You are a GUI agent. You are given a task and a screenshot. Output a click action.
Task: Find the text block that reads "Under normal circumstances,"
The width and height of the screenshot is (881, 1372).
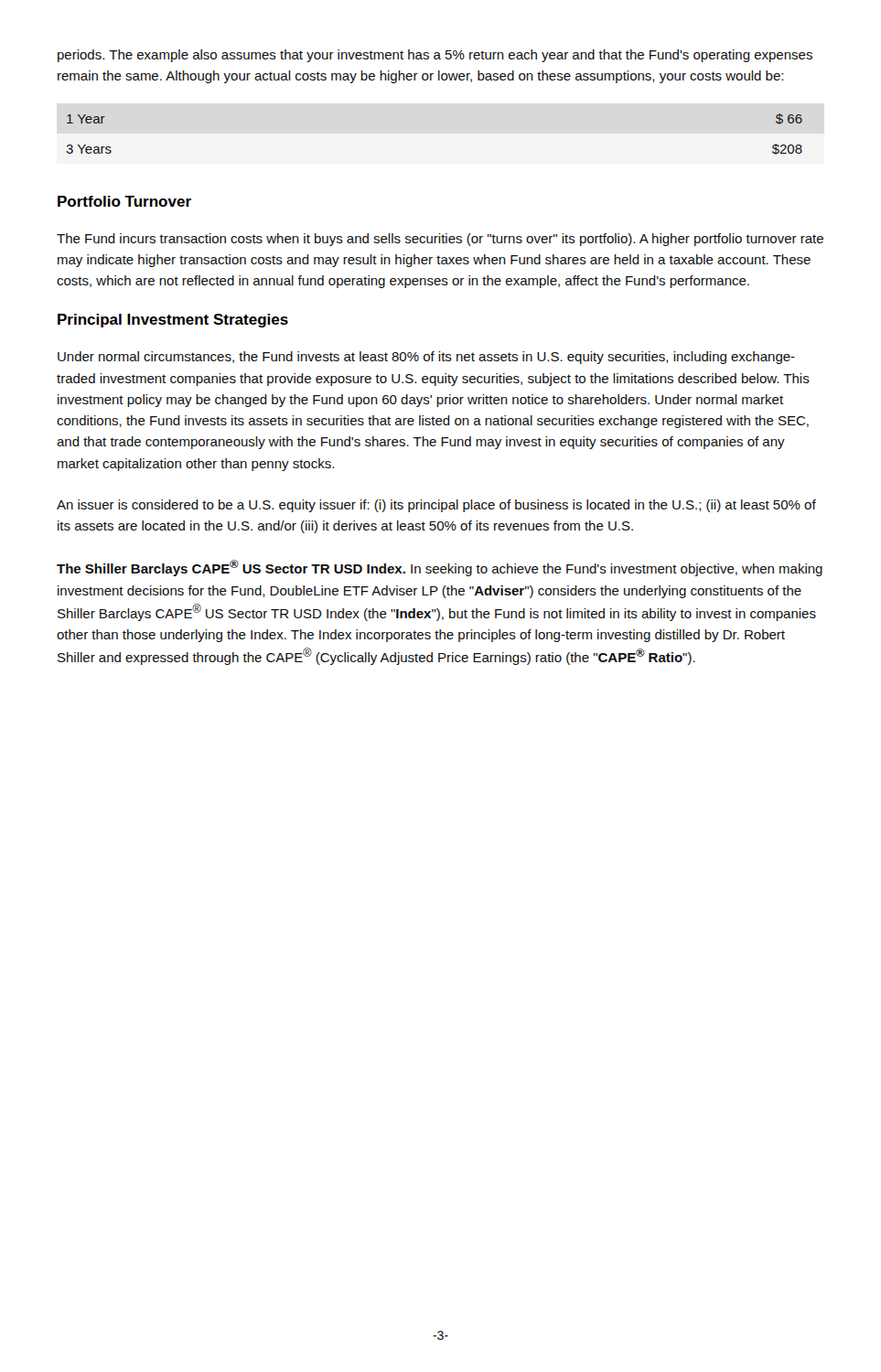pyautogui.click(x=433, y=410)
